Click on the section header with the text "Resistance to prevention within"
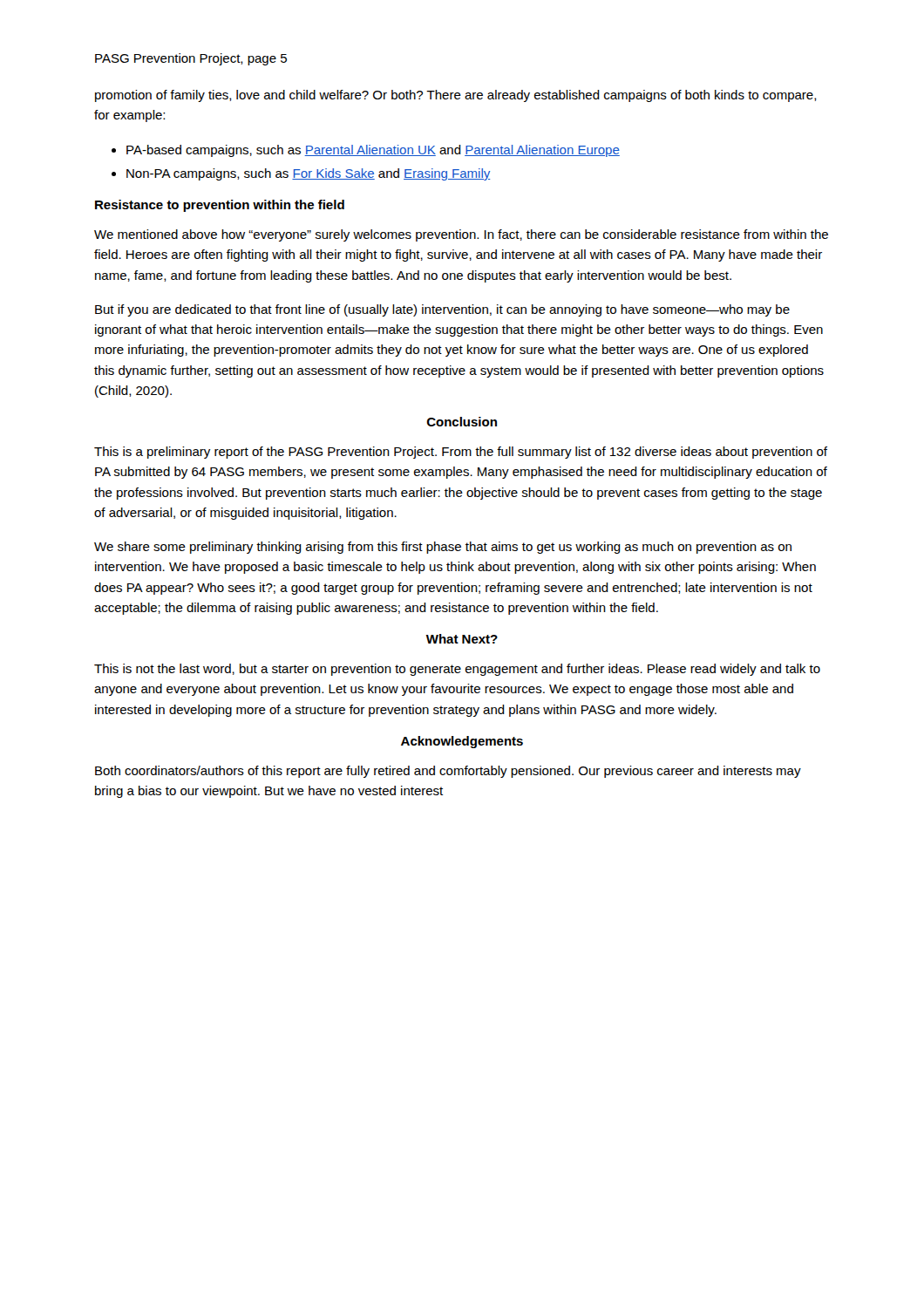Image resolution: width=924 pixels, height=1308 pixels. coord(219,205)
